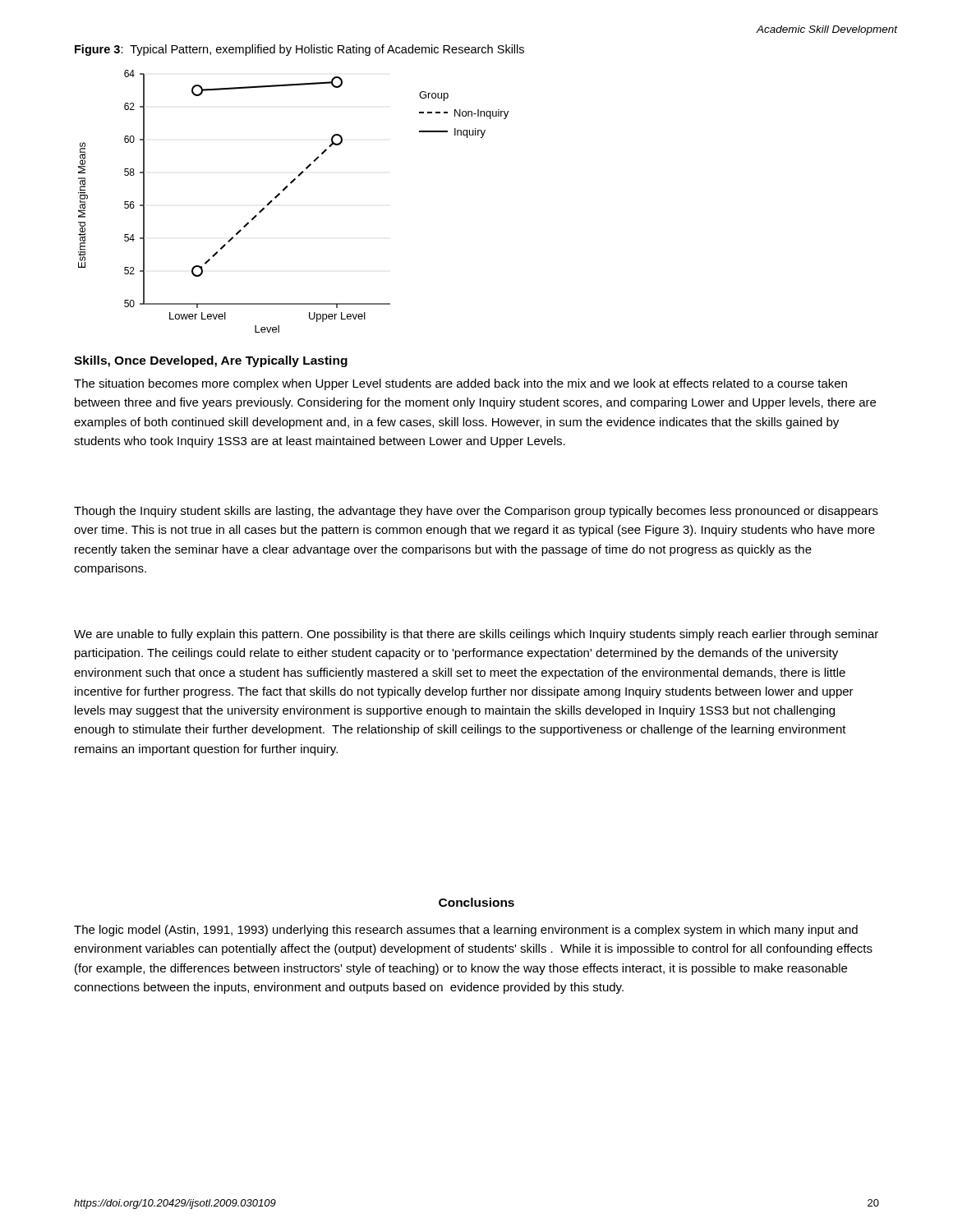Locate the element starting "Figure 3: Typical Pattern, exemplified by"

click(299, 49)
